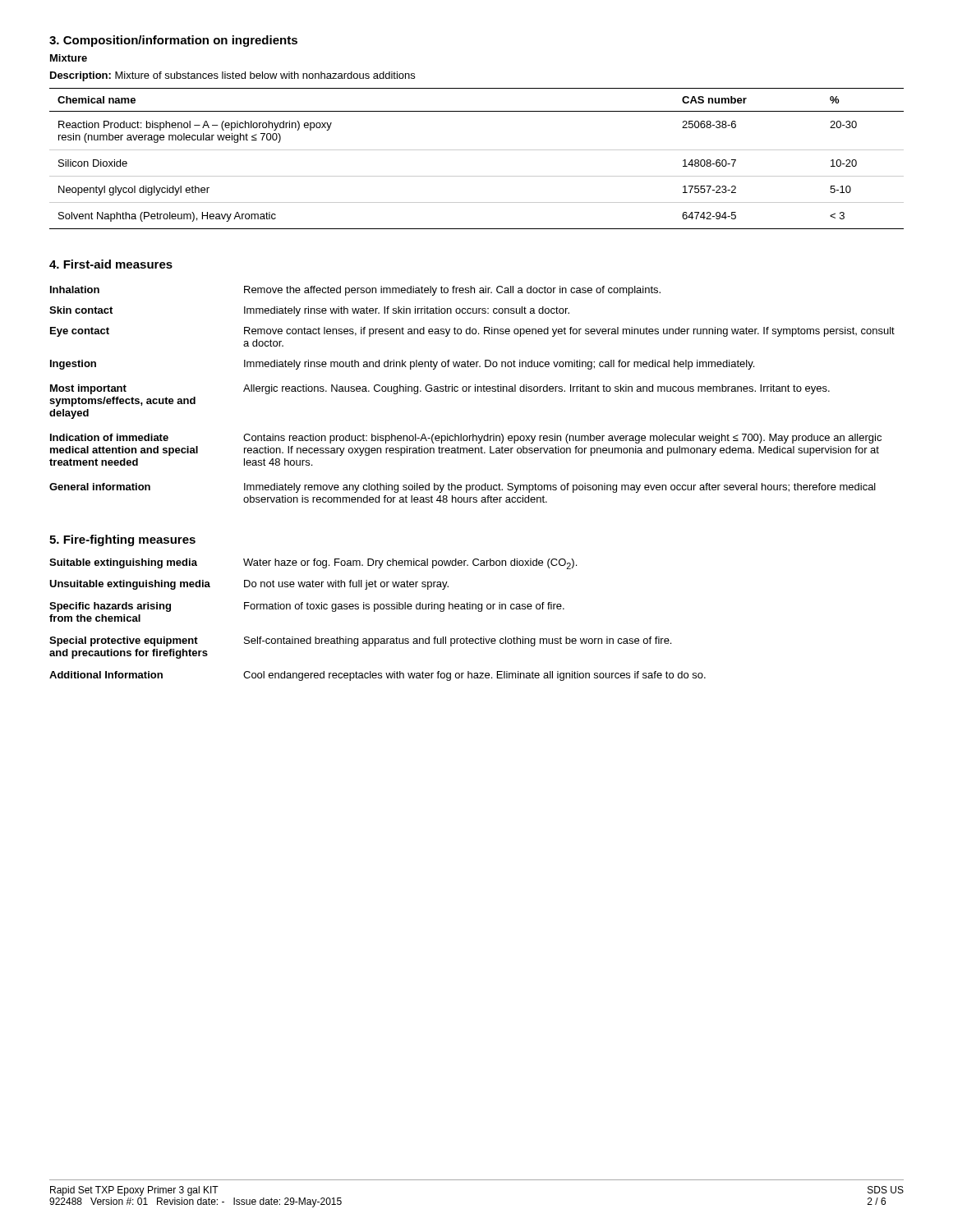953x1232 pixels.
Task: Locate the text block that reads "Unsuitable extinguishing media Do not use"
Action: (x=249, y=585)
